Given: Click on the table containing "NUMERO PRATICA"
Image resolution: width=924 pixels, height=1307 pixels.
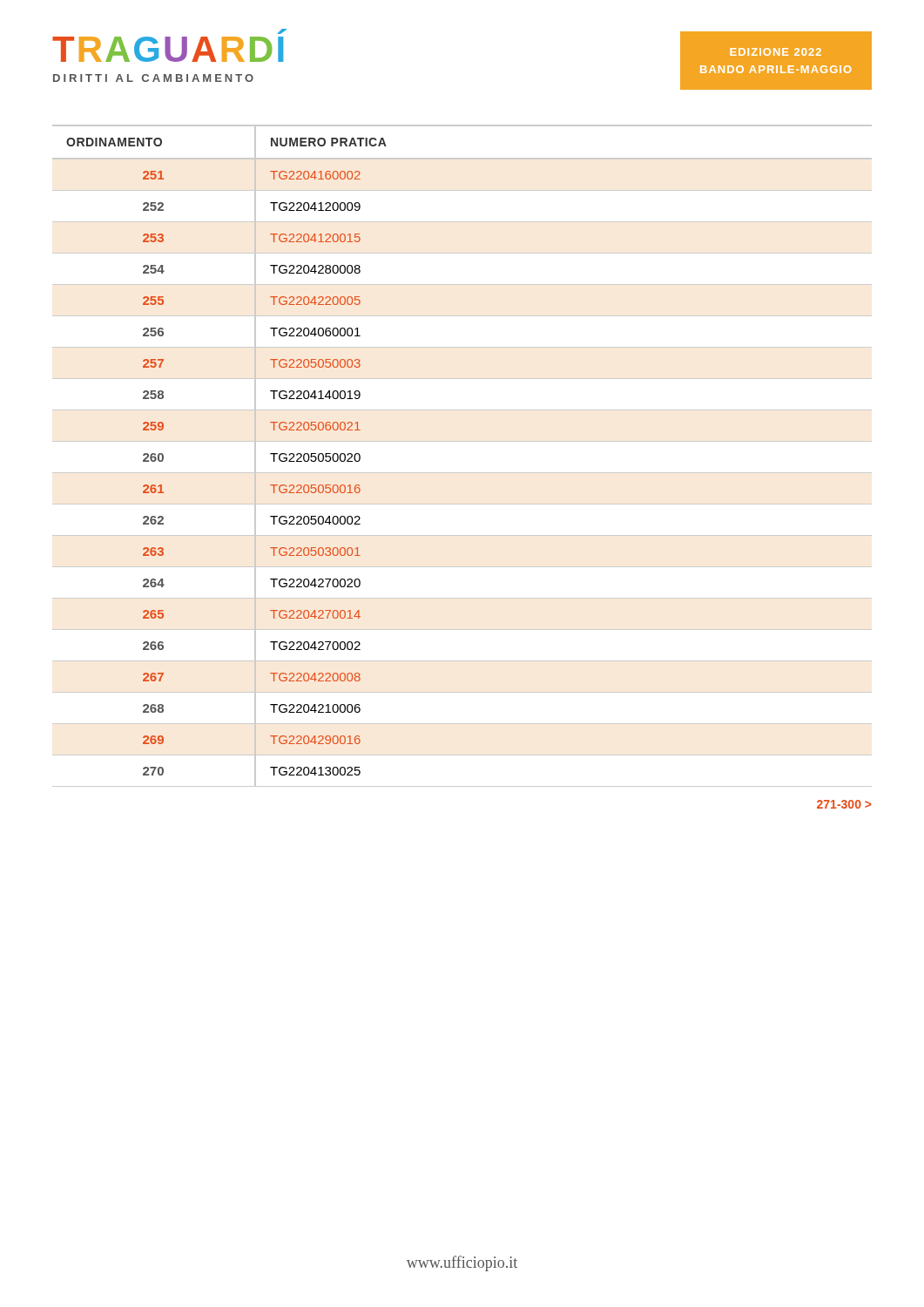Looking at the screenshot, I should 462,456.
